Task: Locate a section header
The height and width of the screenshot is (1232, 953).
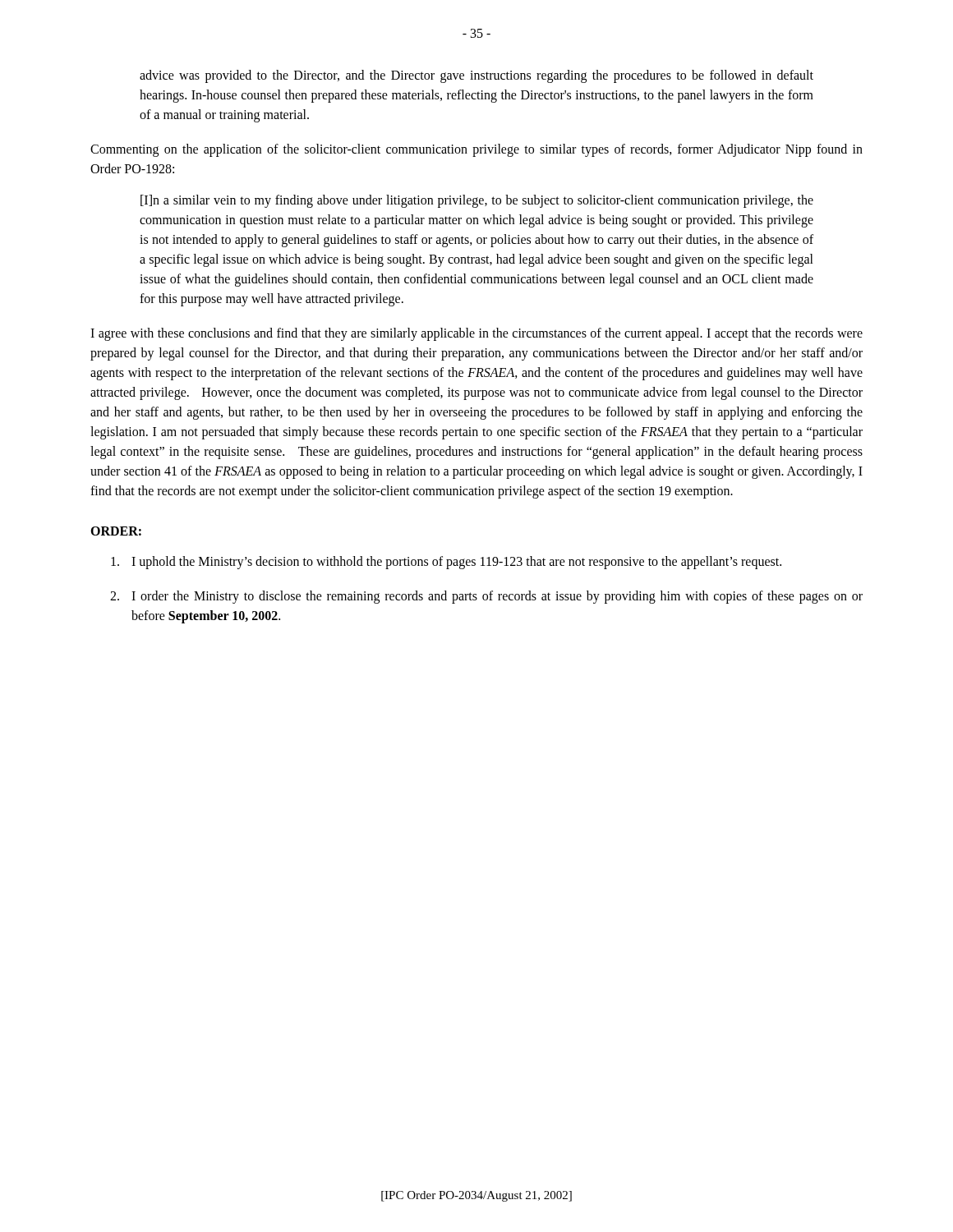Action: click(116, 531)
